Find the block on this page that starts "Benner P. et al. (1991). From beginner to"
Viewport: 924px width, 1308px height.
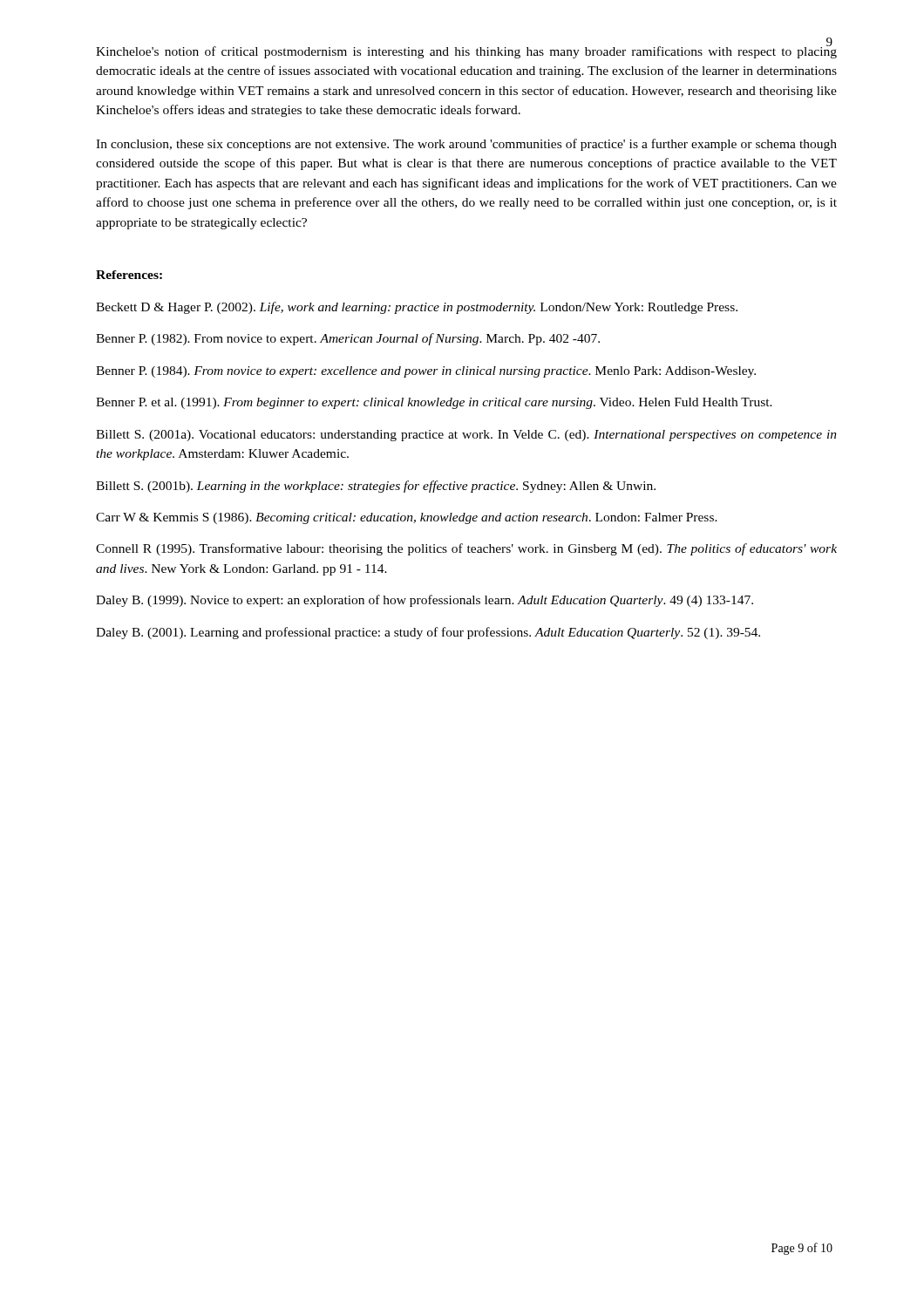[434, 402]
